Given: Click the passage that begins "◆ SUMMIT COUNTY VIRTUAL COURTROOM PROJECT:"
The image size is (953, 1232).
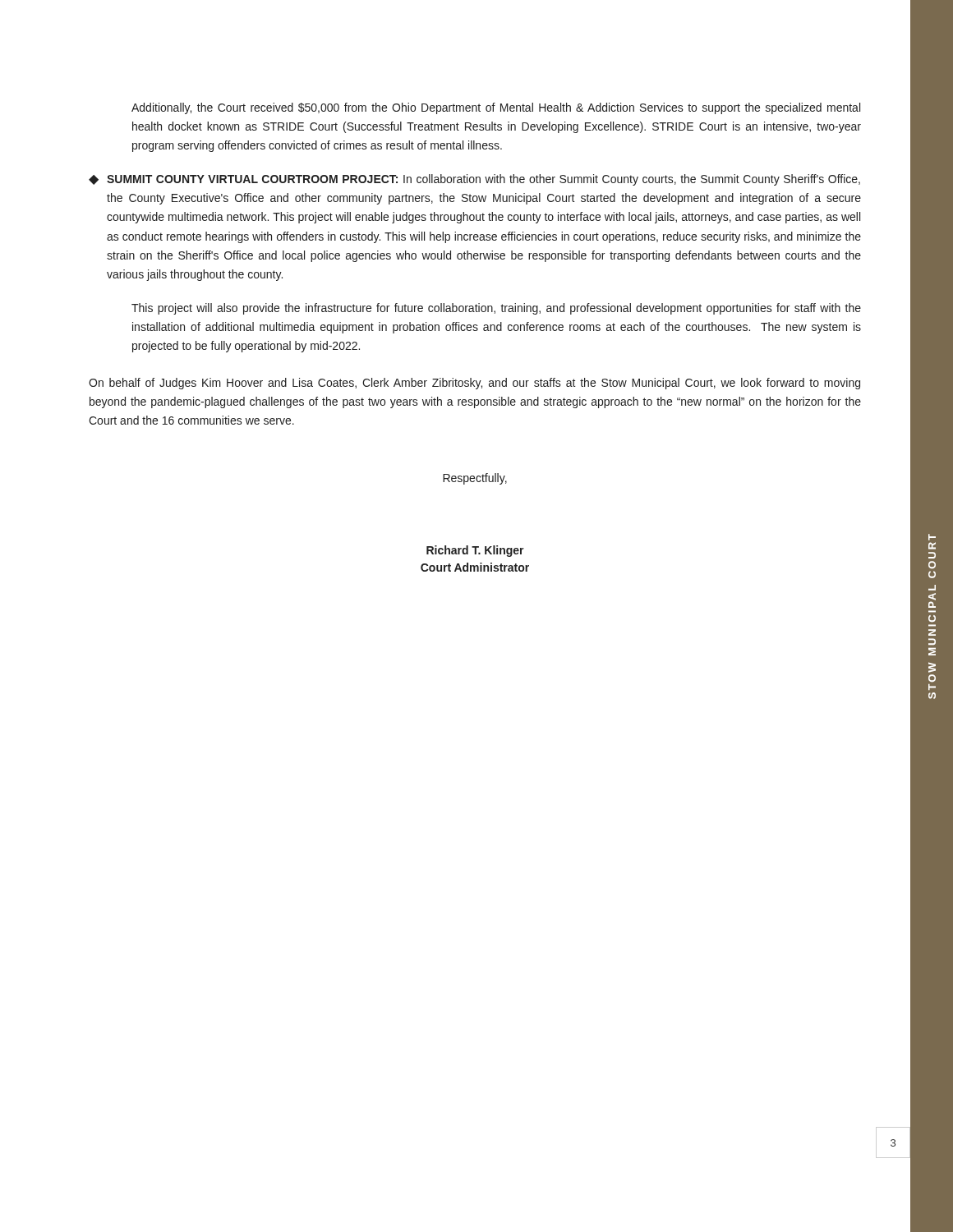Looking at the screenshot, I should pyautogui.click(x=475, y=227).
